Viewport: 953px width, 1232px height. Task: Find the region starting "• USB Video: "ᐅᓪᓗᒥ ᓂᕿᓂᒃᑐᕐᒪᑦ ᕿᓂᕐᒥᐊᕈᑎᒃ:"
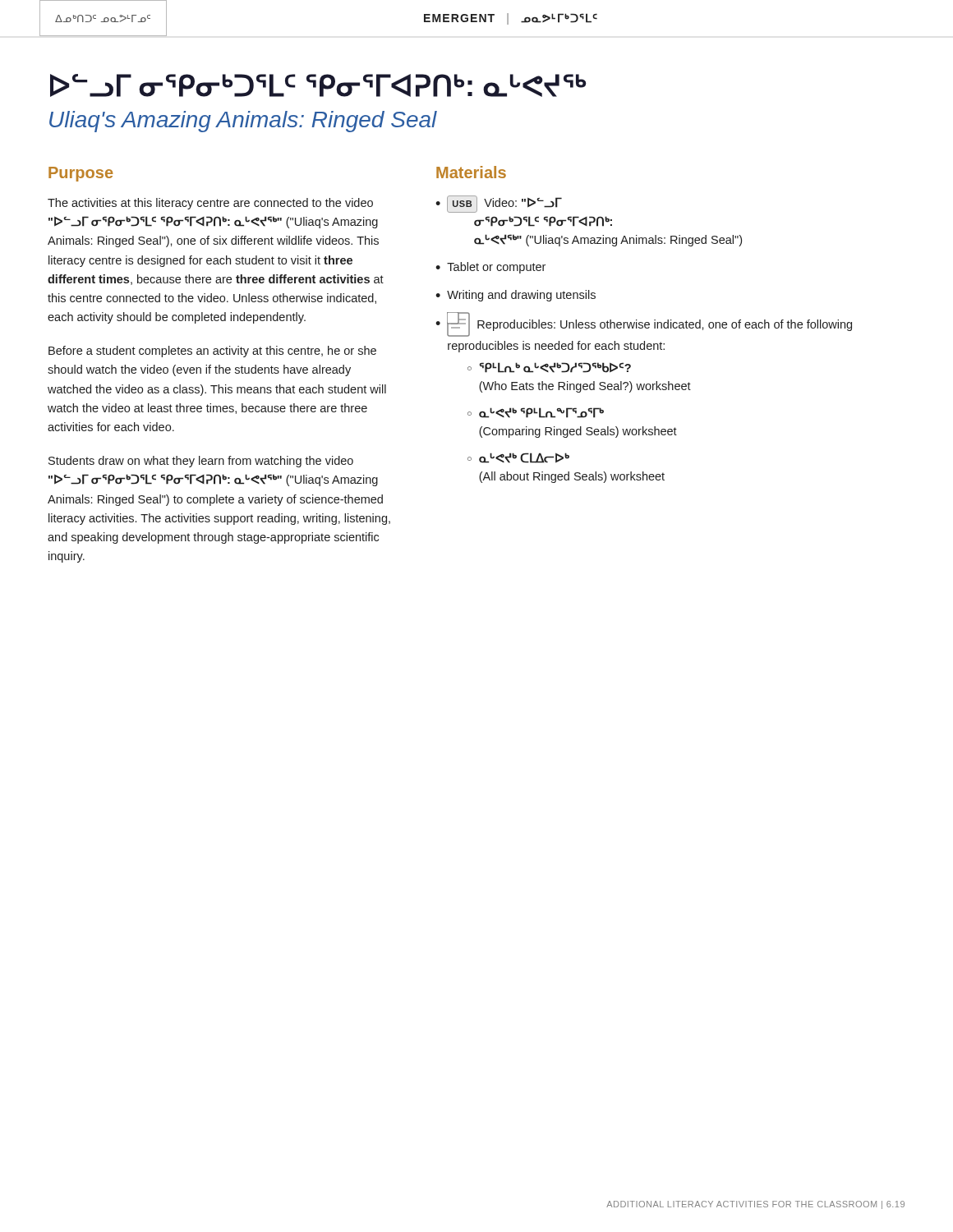(499, 204)
